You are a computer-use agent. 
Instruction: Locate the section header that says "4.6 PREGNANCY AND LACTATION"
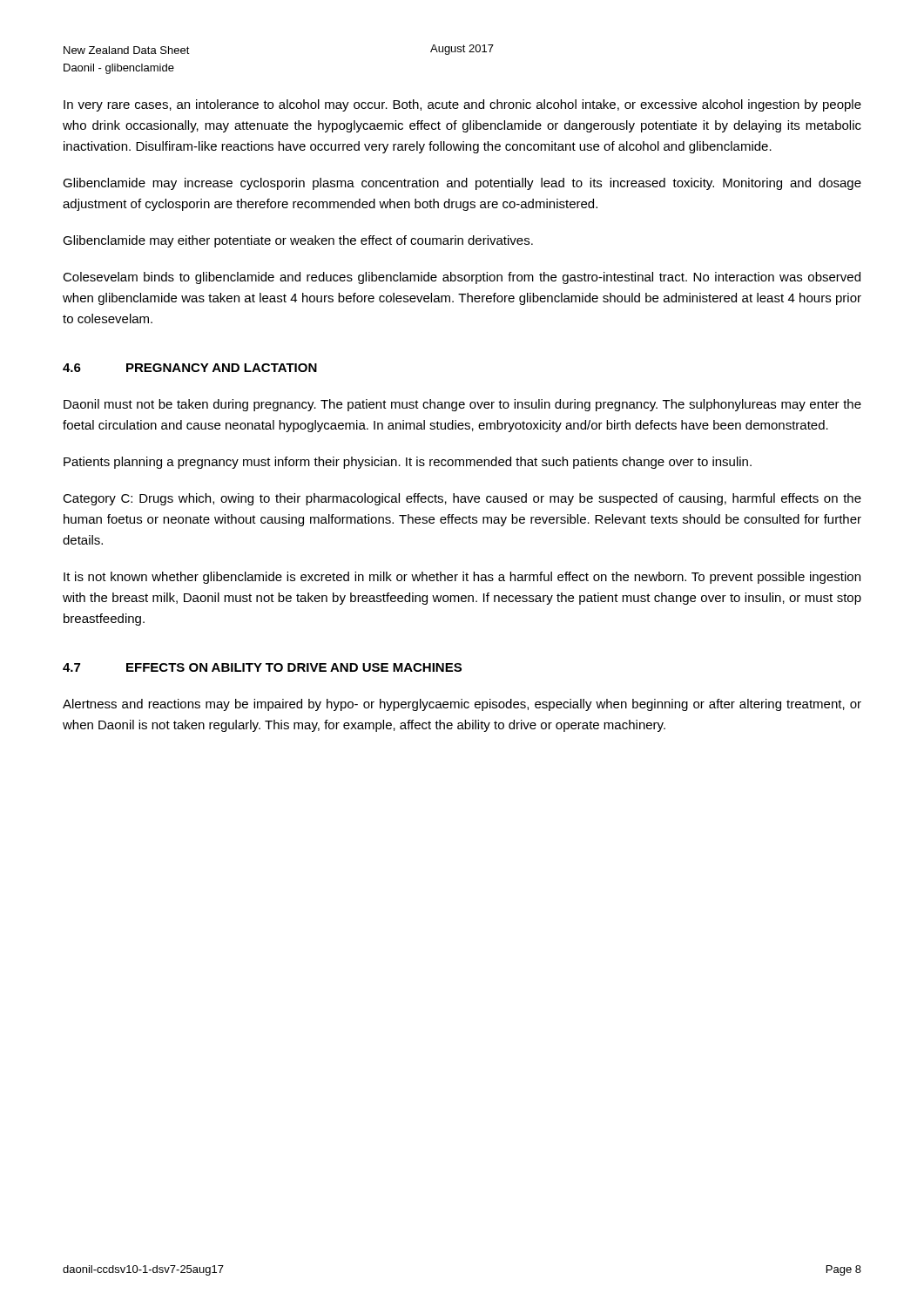[190, 368]
